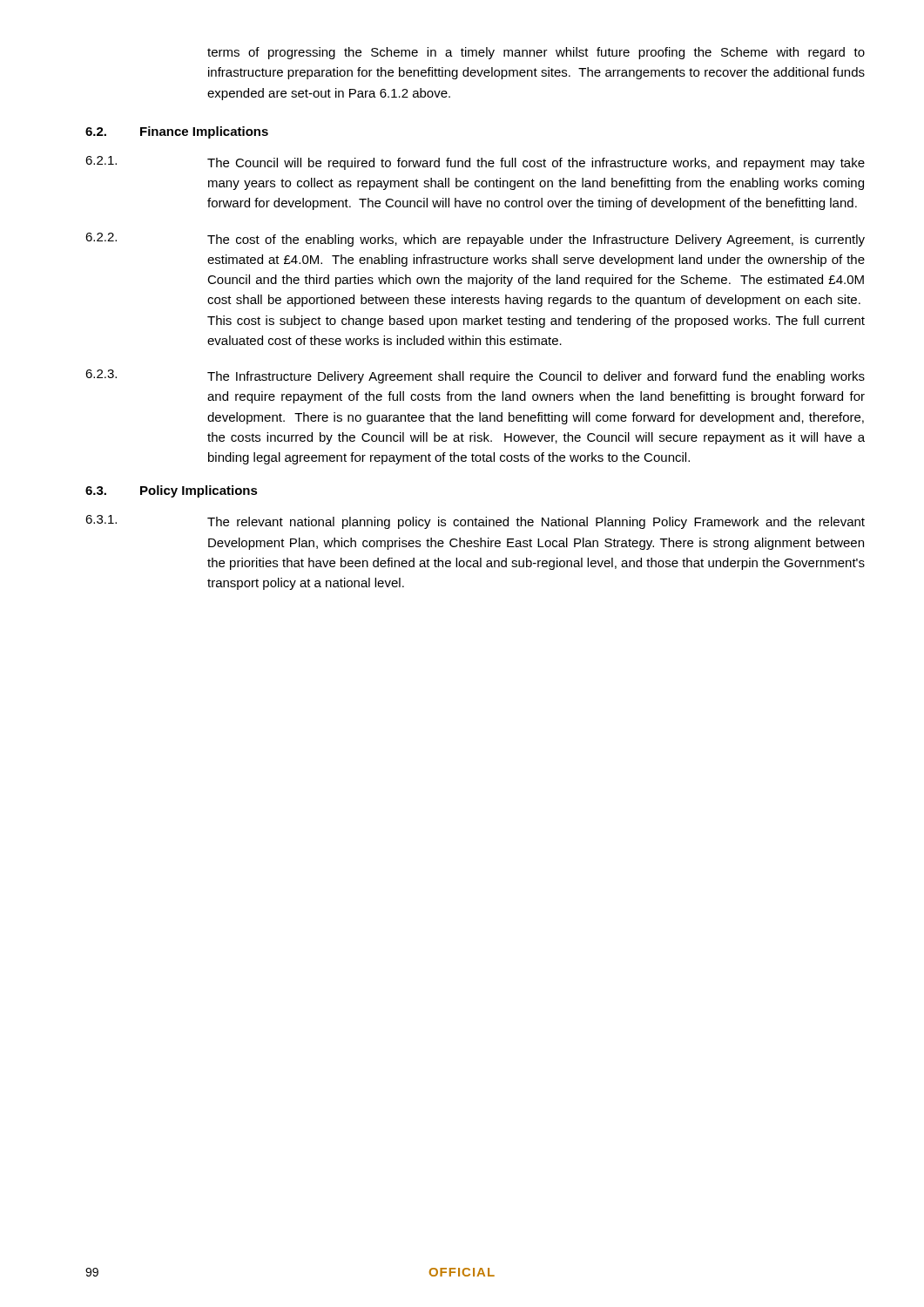Click on the text starting "6.3.1. The relevant"

pos(475,552)
